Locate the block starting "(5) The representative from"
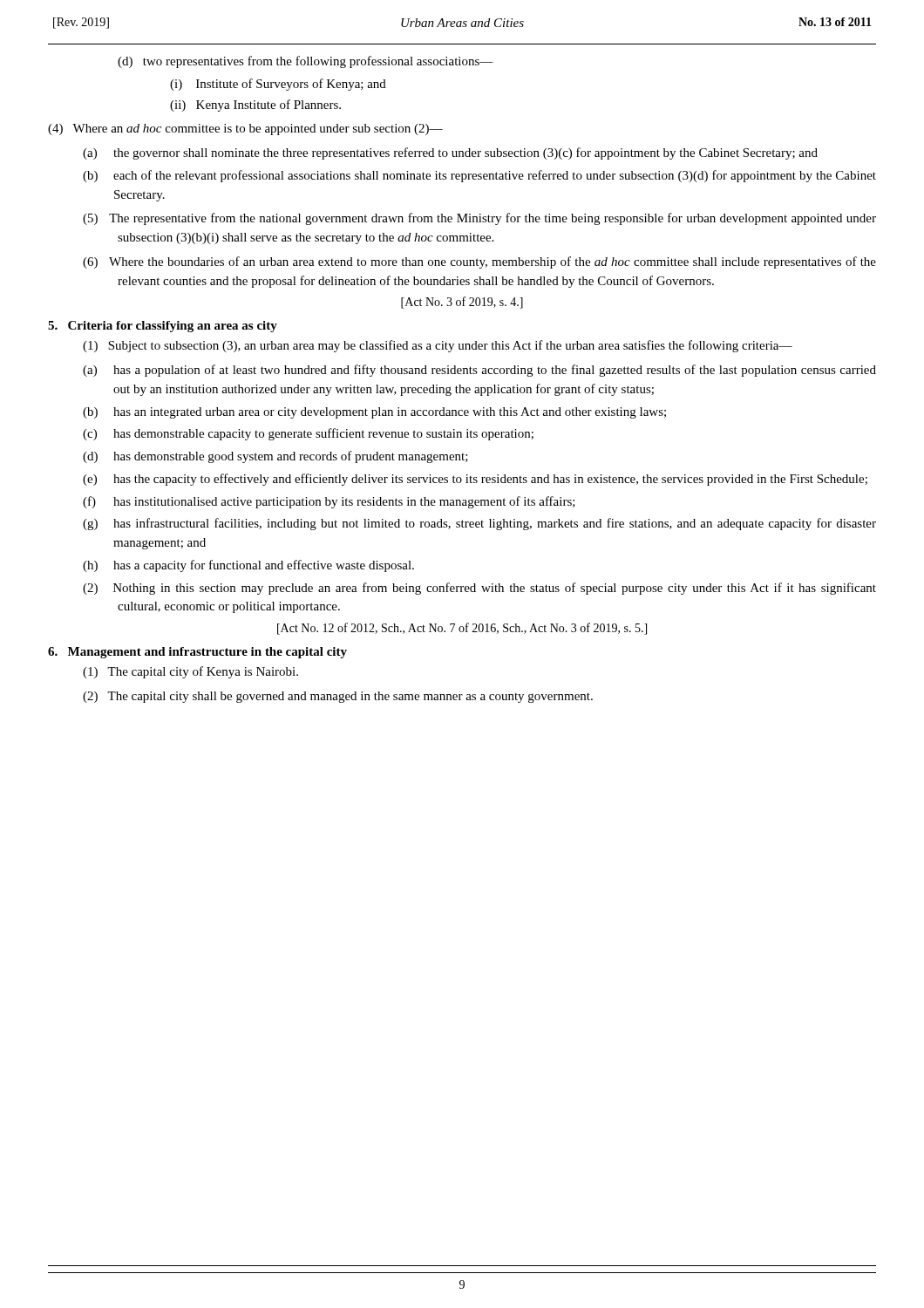This screenshot has height=1308, width=924. coord(479,228)
